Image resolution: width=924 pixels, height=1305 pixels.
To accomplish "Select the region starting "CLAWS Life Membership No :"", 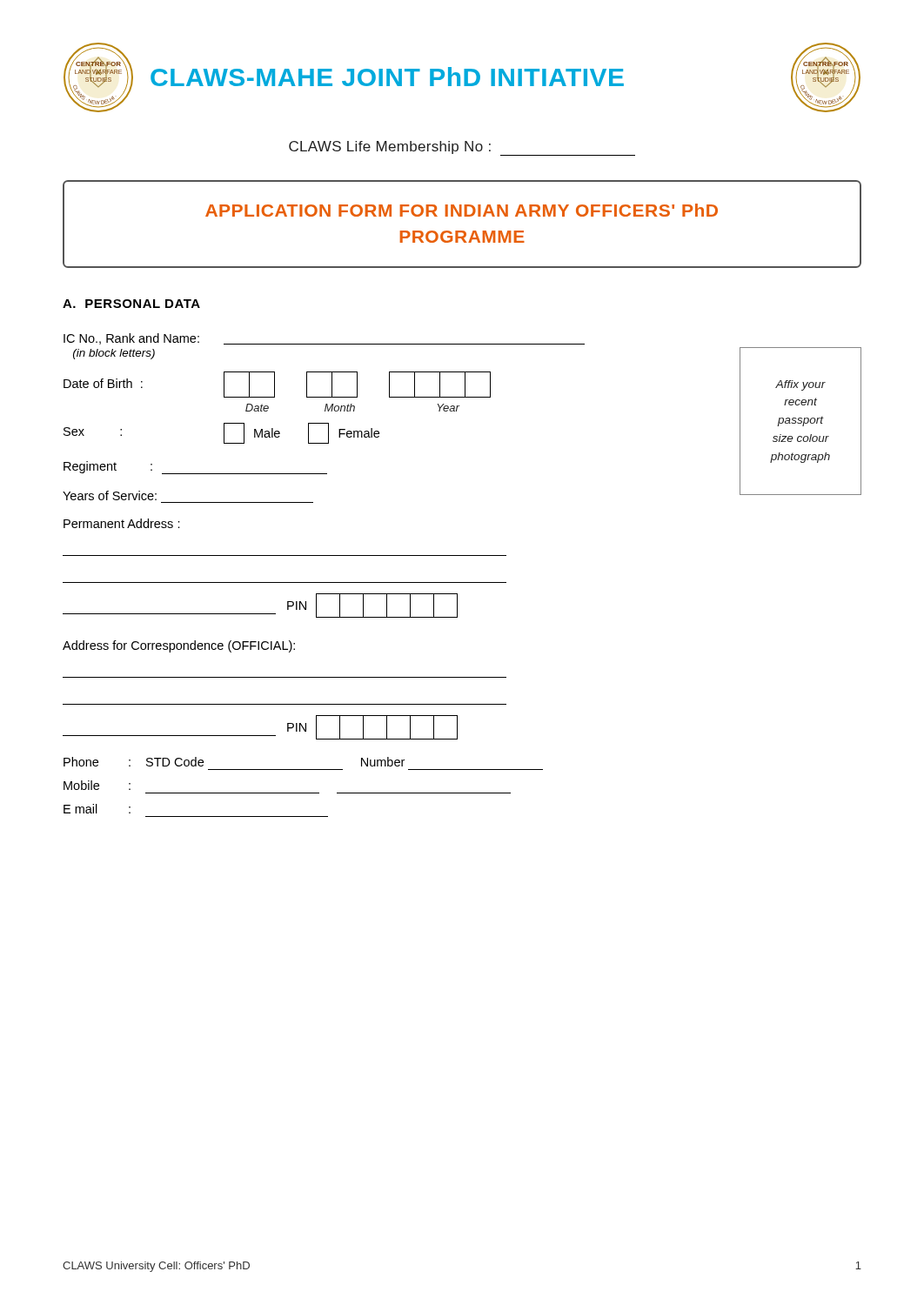I will pos(462,147).
